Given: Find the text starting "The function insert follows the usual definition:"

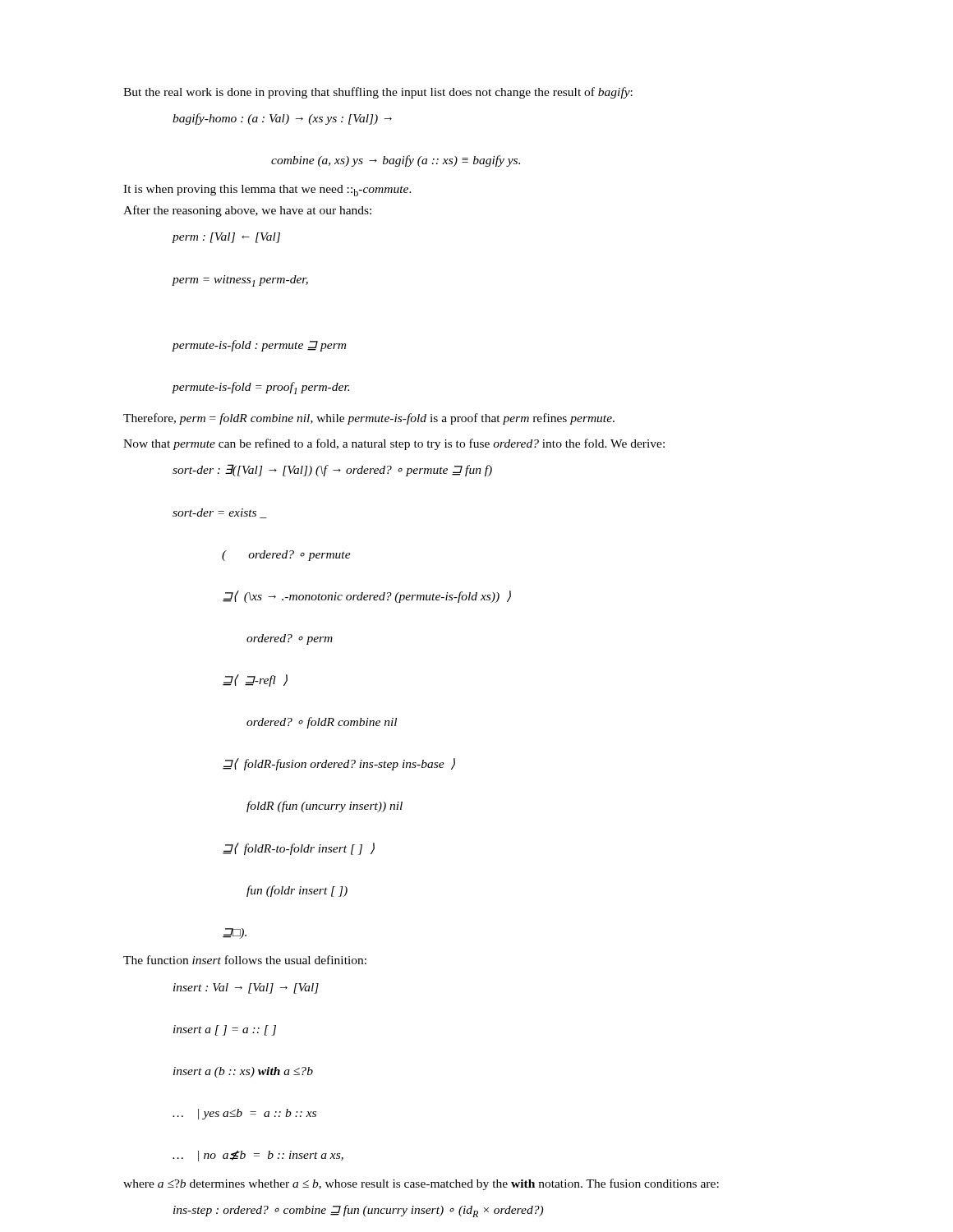Looking at the screenshot, I should point(245,960).
